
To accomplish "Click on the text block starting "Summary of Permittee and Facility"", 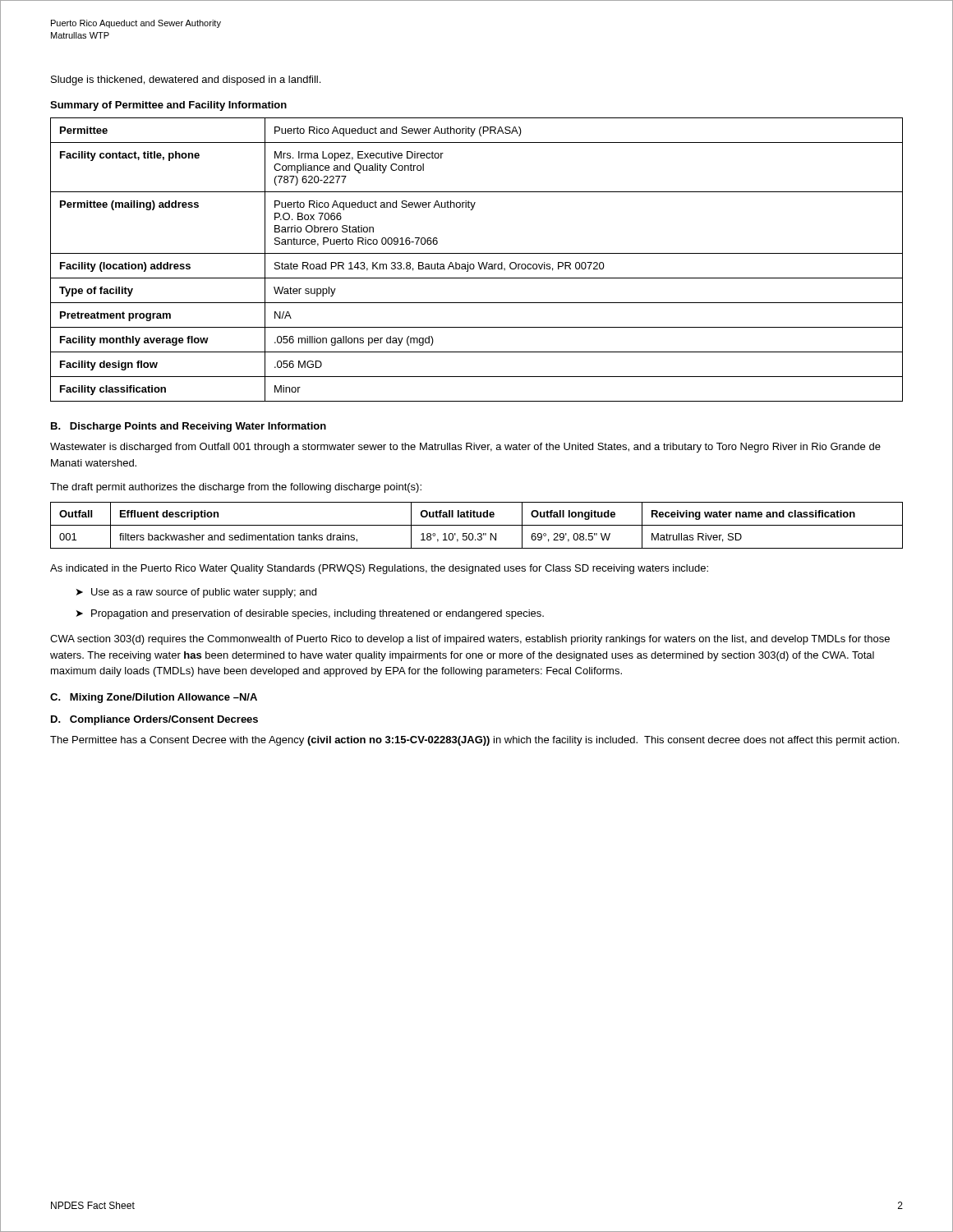I will click(x=169, y=105).
